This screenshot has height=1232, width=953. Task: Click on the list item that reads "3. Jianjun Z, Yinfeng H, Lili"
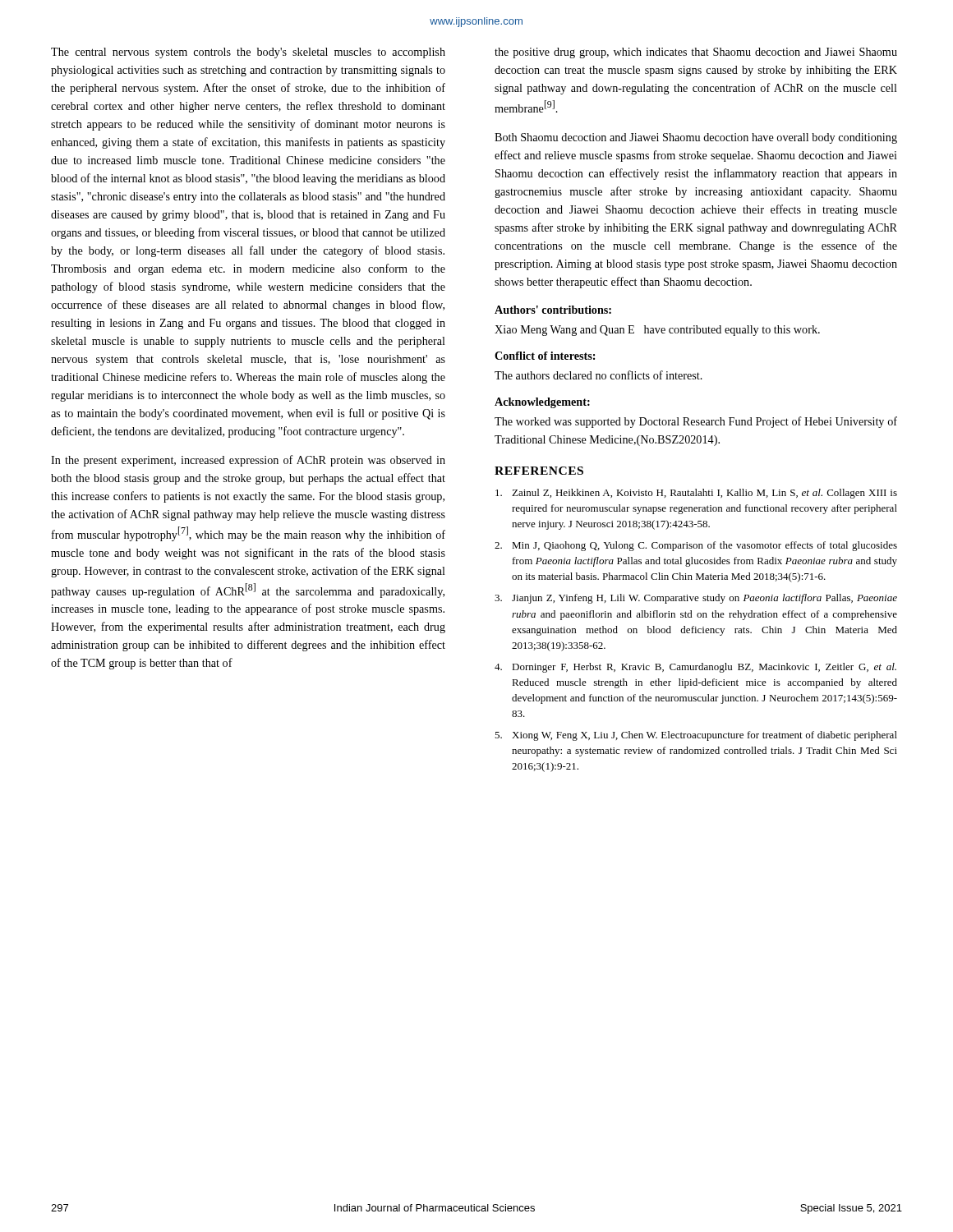(x=696, y=621)
